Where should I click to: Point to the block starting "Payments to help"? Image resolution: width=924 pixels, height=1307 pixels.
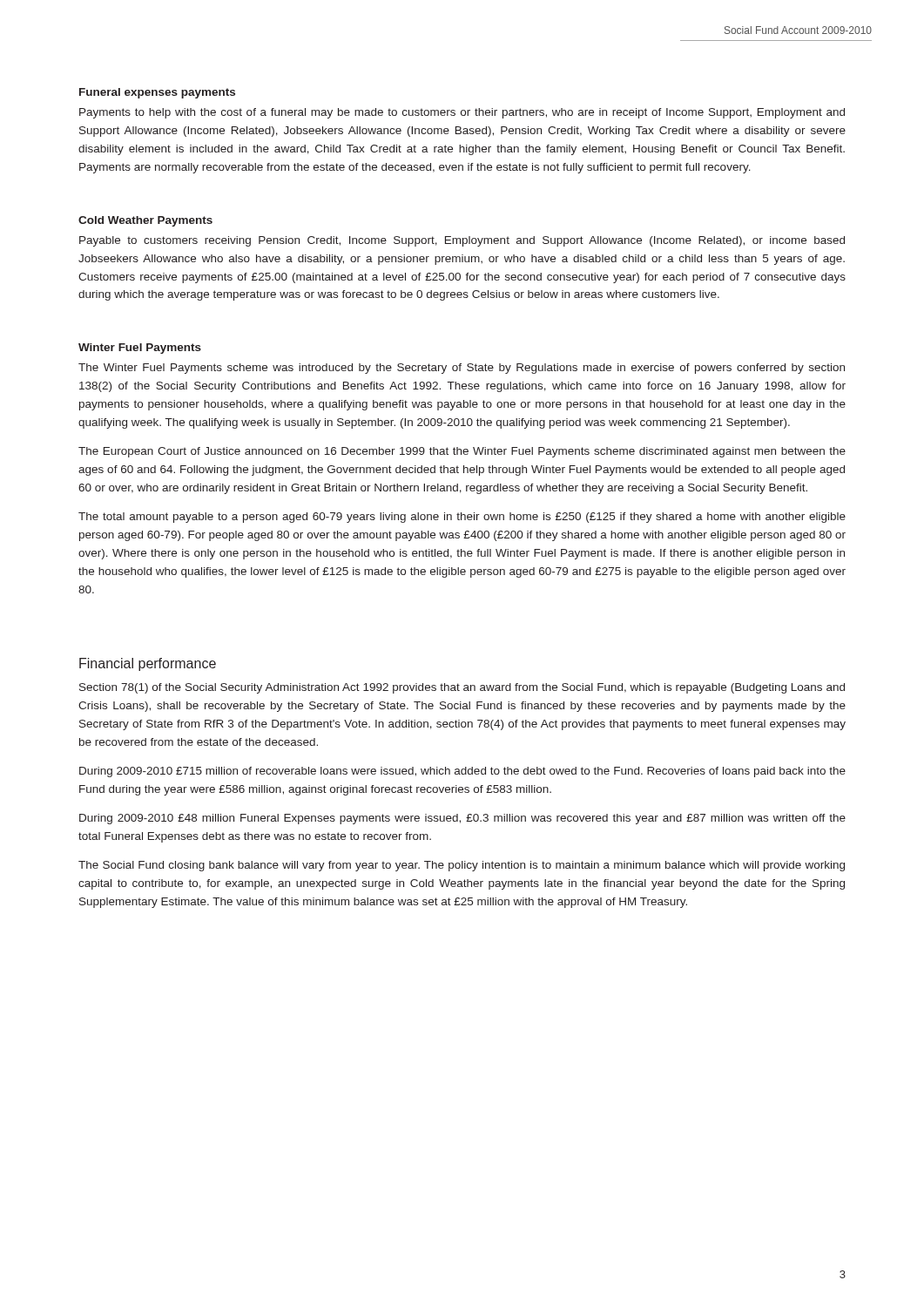(x=462, y=139)
